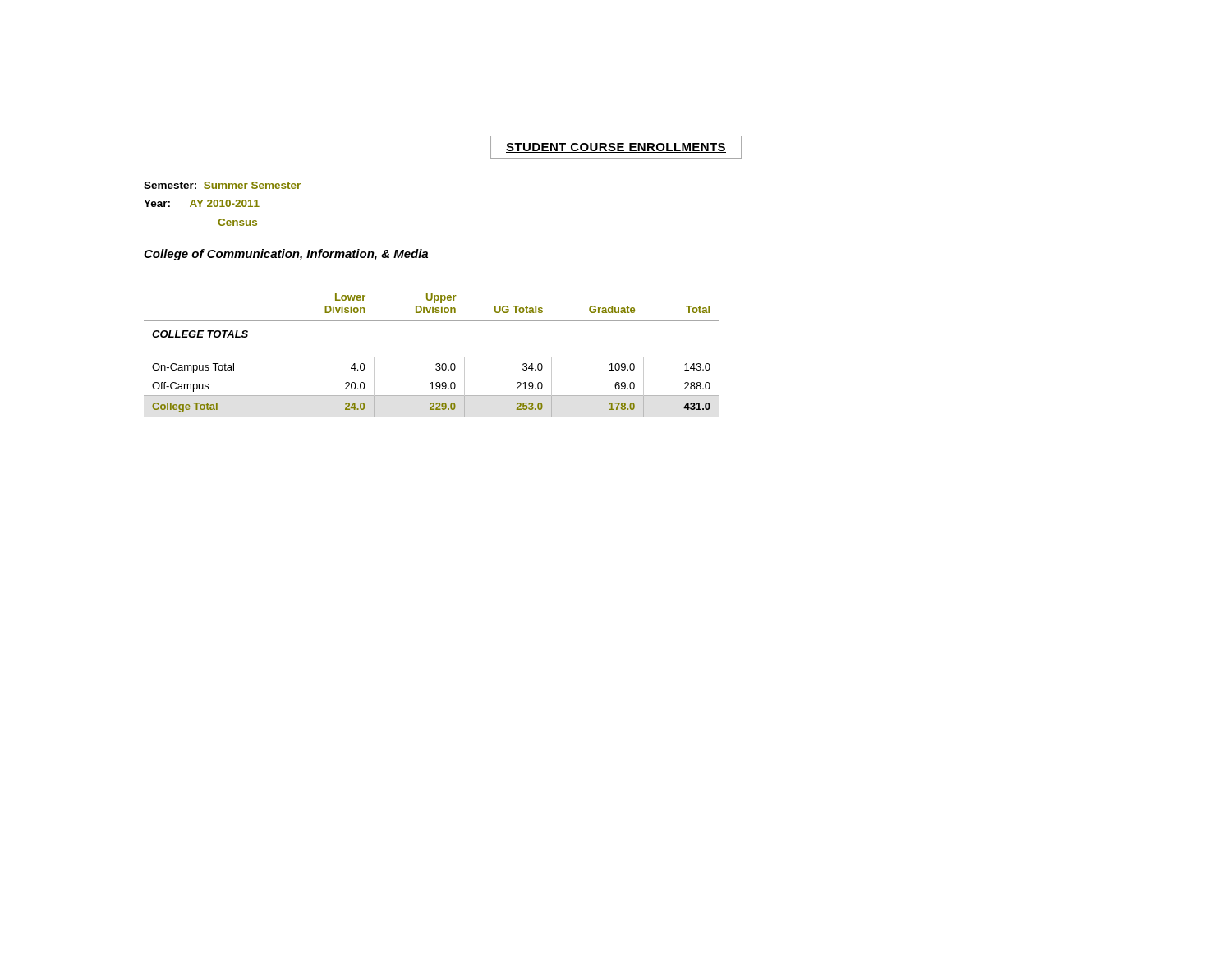This screenshot has height=953, width=1232.
Task: Click on the table containing "COLLEGE TOTALS"
Action: (x=431, y=352)
